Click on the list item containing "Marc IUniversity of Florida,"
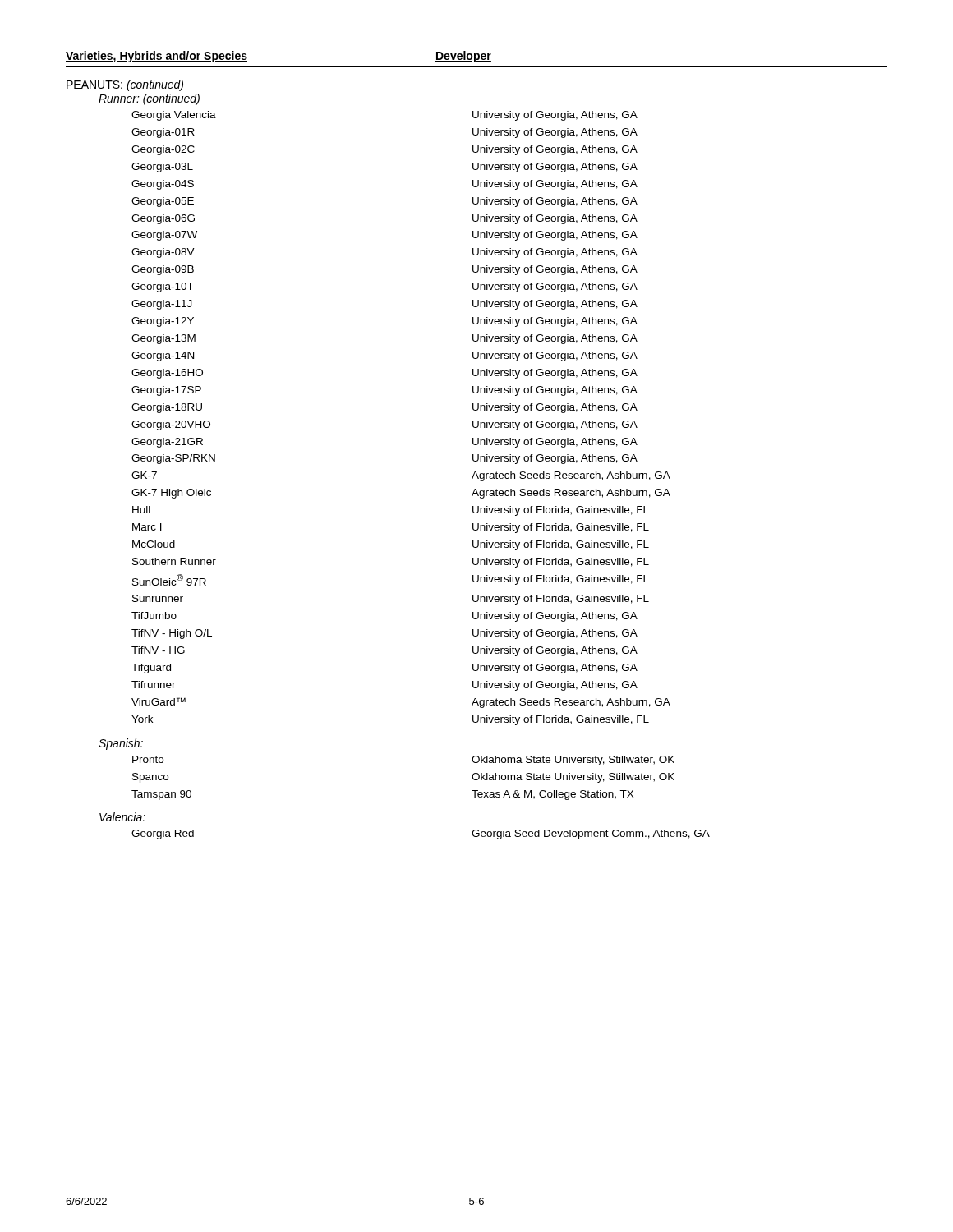The height and width of the screenshot is (1232, 953). 476,528
